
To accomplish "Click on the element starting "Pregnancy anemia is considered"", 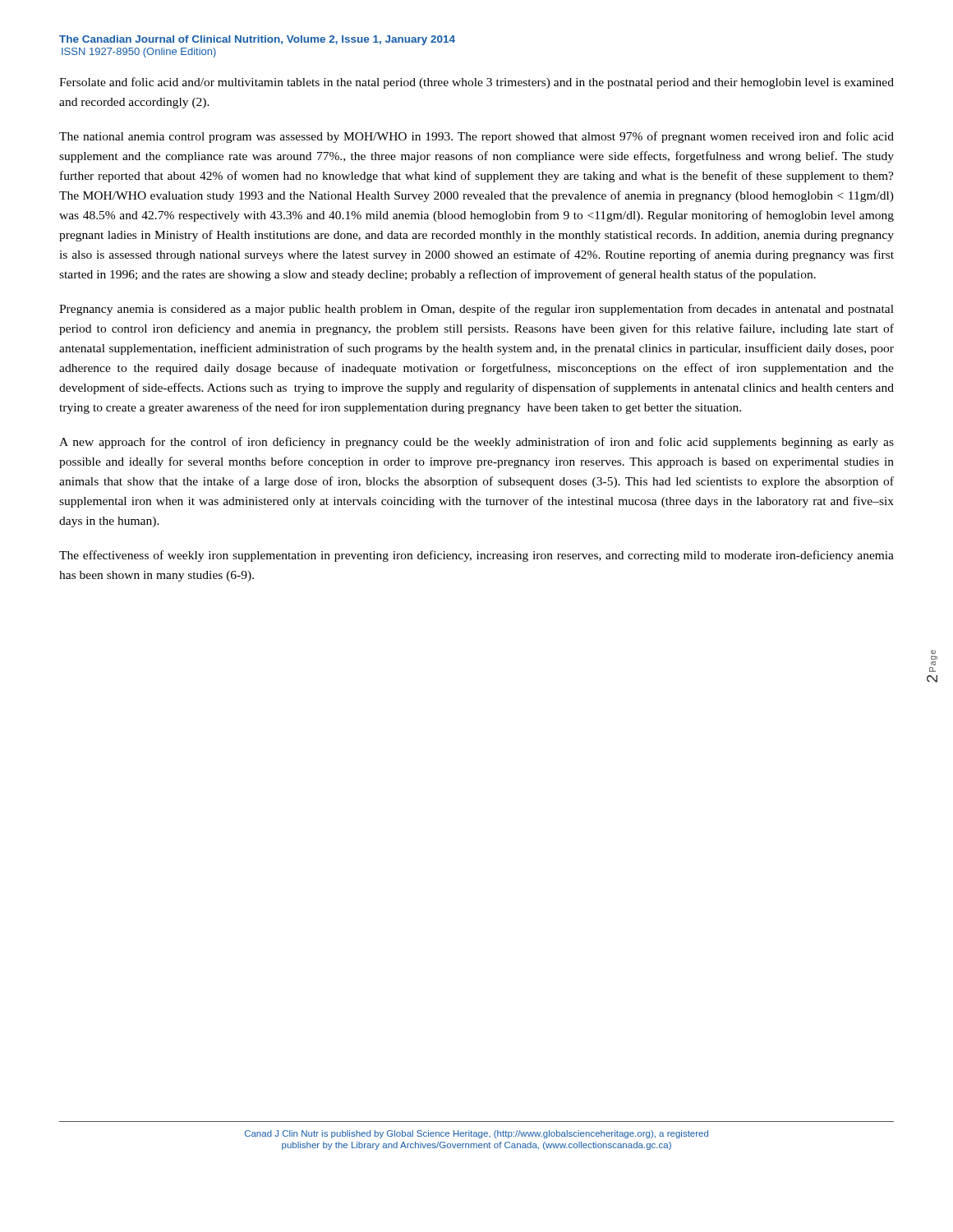I will click(476, 358).
